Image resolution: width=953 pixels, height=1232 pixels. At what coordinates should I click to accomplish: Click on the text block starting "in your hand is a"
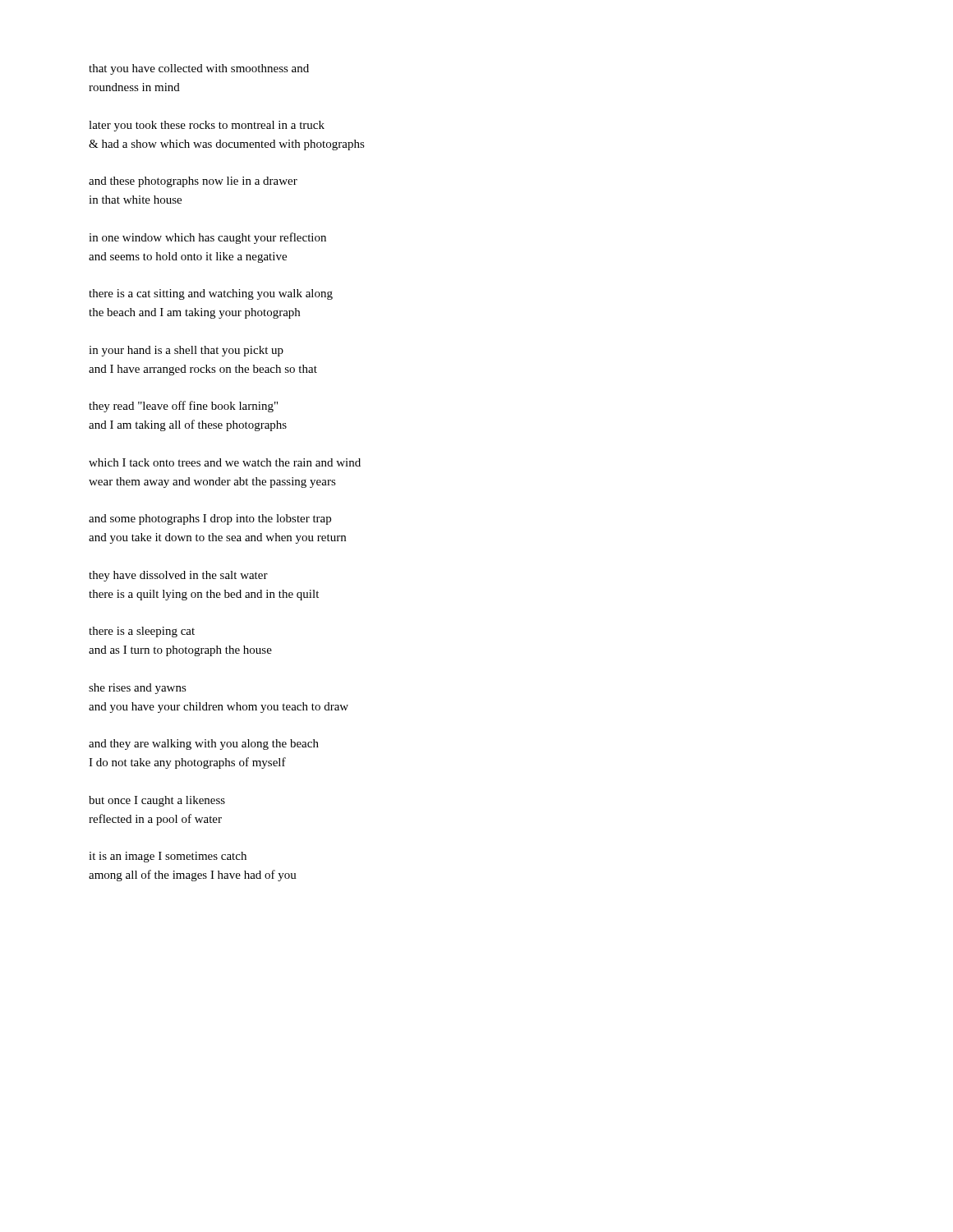319,359
